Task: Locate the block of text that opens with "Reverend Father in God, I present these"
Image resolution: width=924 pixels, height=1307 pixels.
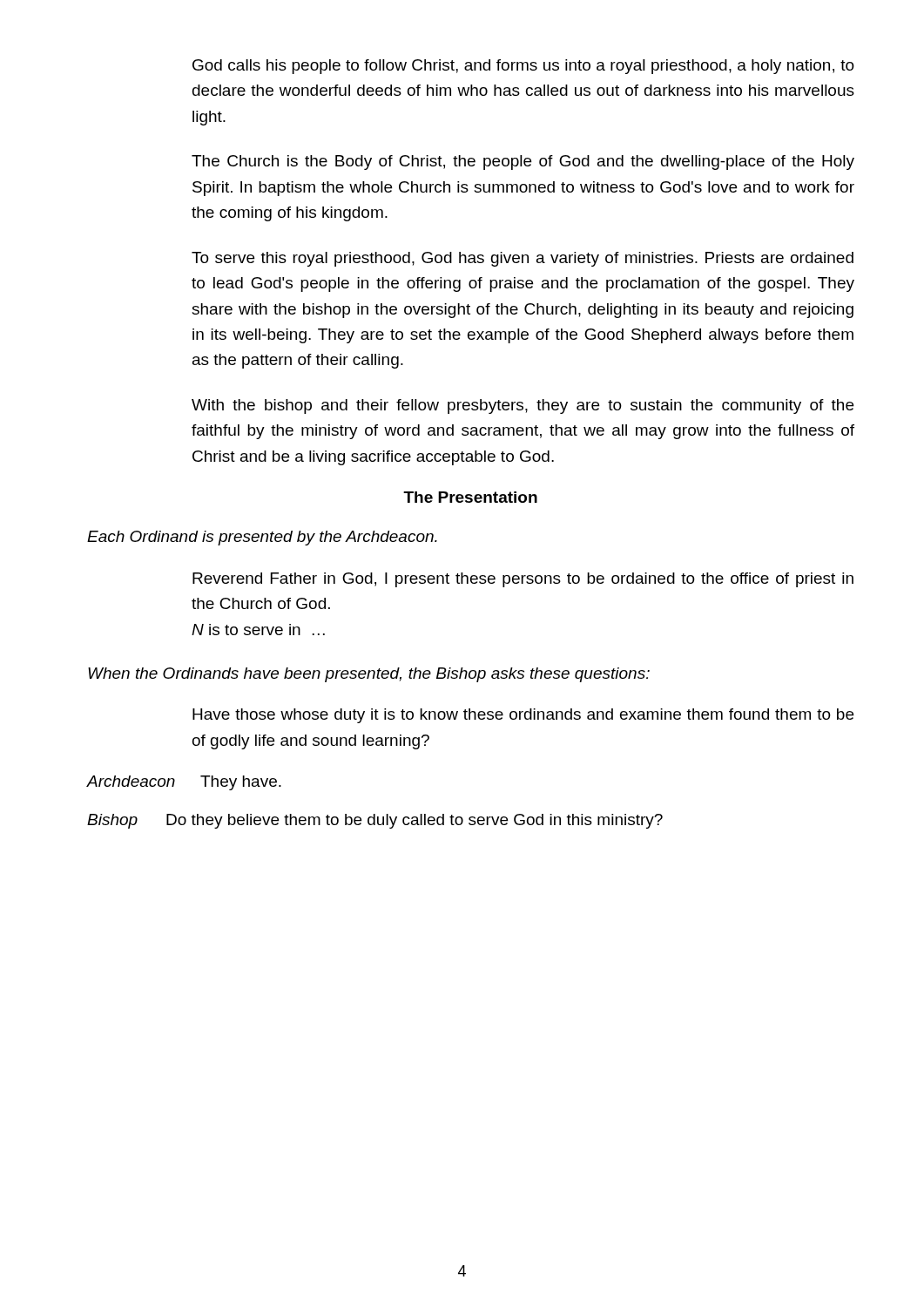Action: tap(523, 580)
